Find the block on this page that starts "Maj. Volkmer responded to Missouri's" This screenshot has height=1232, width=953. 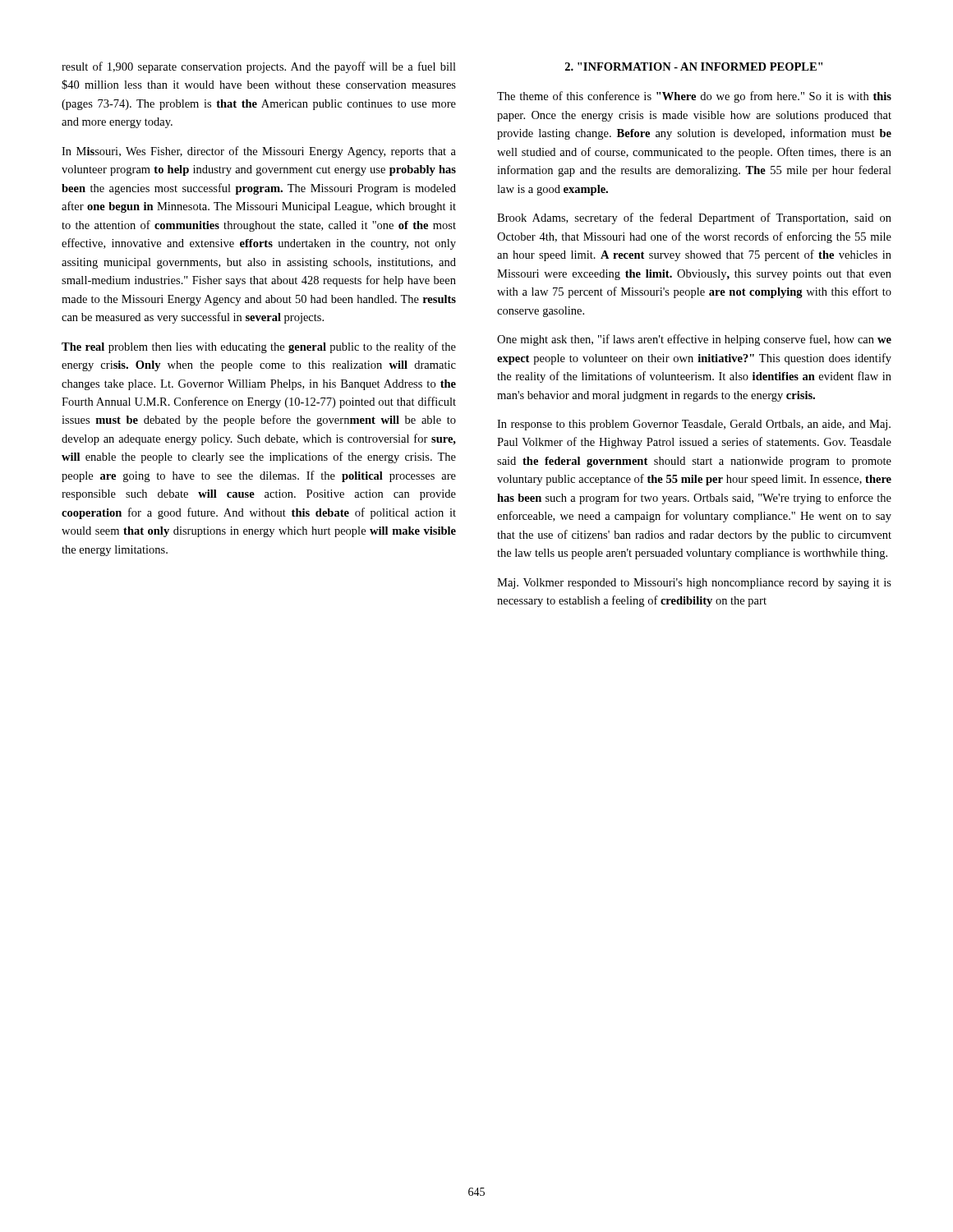[694, 591]
